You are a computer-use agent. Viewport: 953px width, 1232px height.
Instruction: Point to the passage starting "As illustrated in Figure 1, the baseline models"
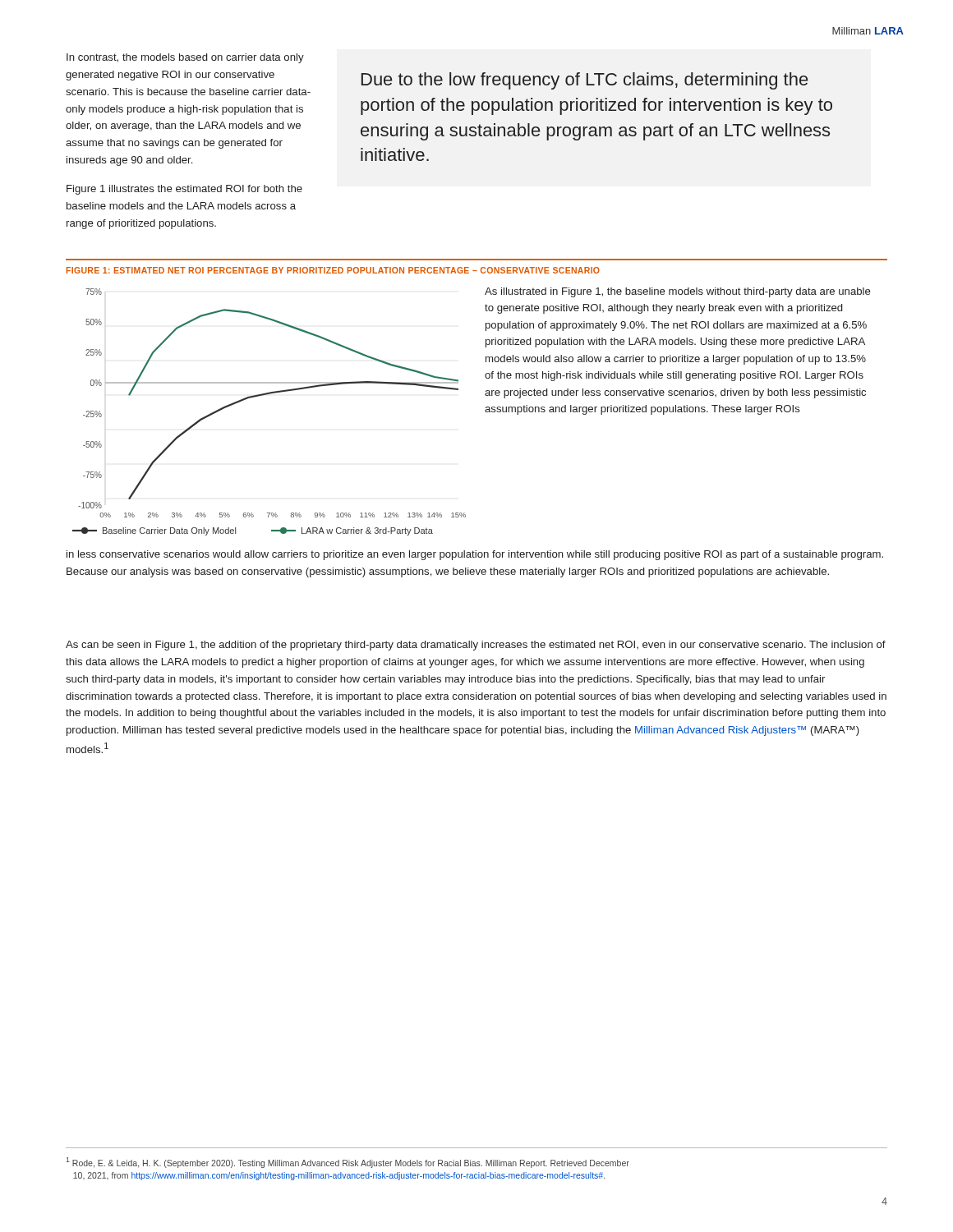point(678,350)
